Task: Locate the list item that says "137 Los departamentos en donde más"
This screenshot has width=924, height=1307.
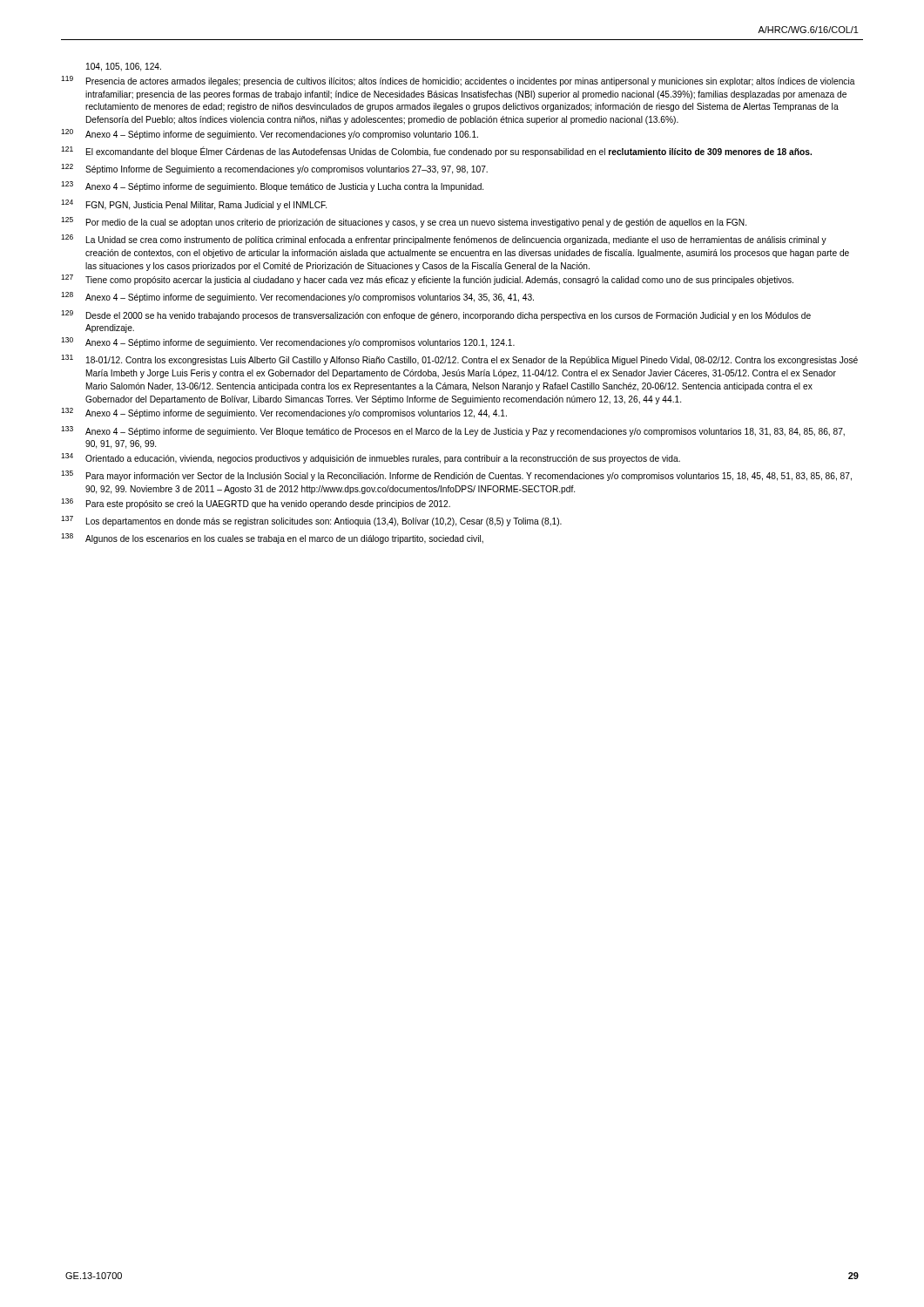Action: point(460,524)
